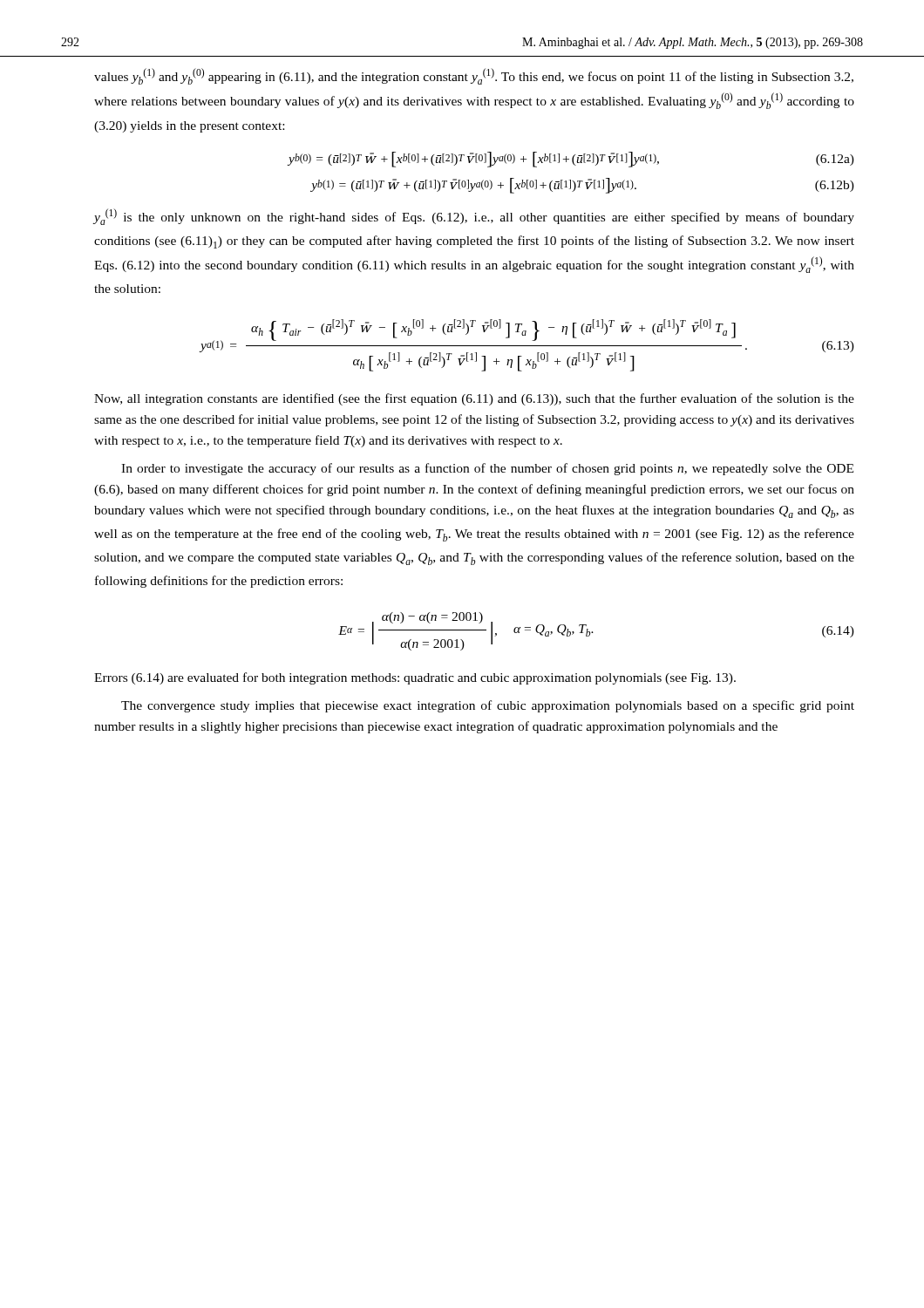Viewport: 924px width, 1308px height.
Task: Find the formula containing "Eα = | α(n) −"
Action: click(x=474, y=630)
